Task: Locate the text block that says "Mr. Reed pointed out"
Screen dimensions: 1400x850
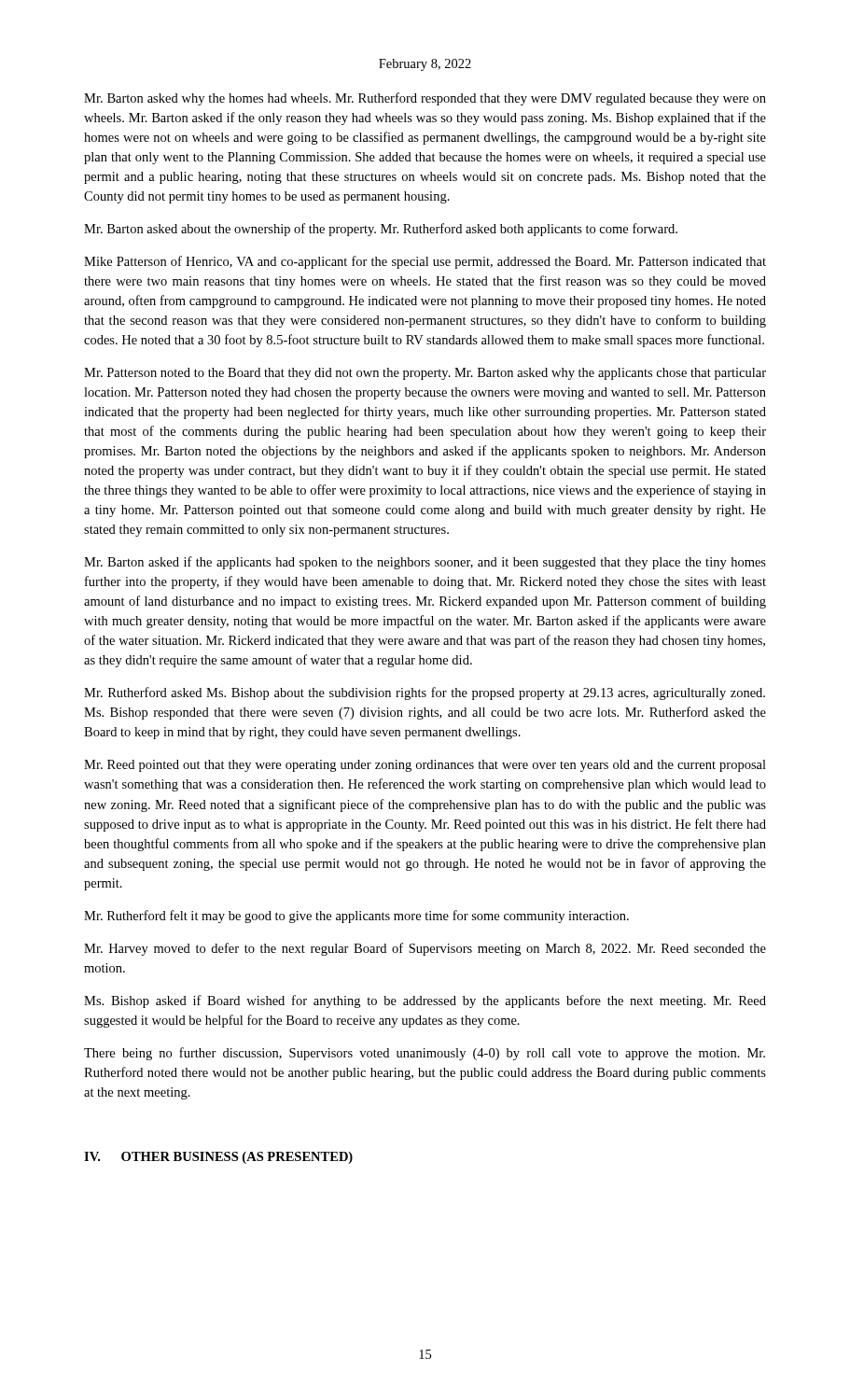Action: click(425, 824)
